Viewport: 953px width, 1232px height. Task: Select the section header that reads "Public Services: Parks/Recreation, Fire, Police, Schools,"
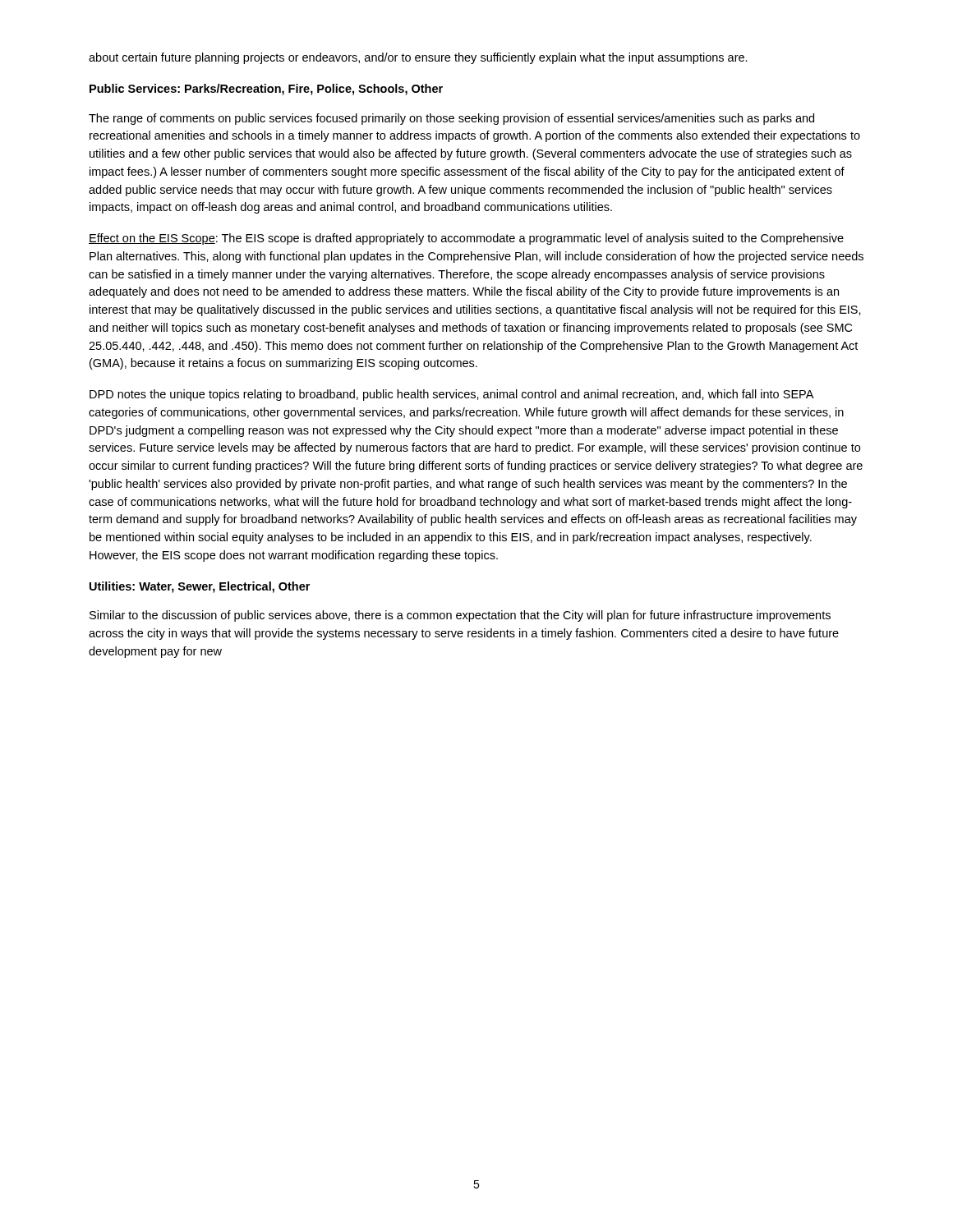[266, 90]
